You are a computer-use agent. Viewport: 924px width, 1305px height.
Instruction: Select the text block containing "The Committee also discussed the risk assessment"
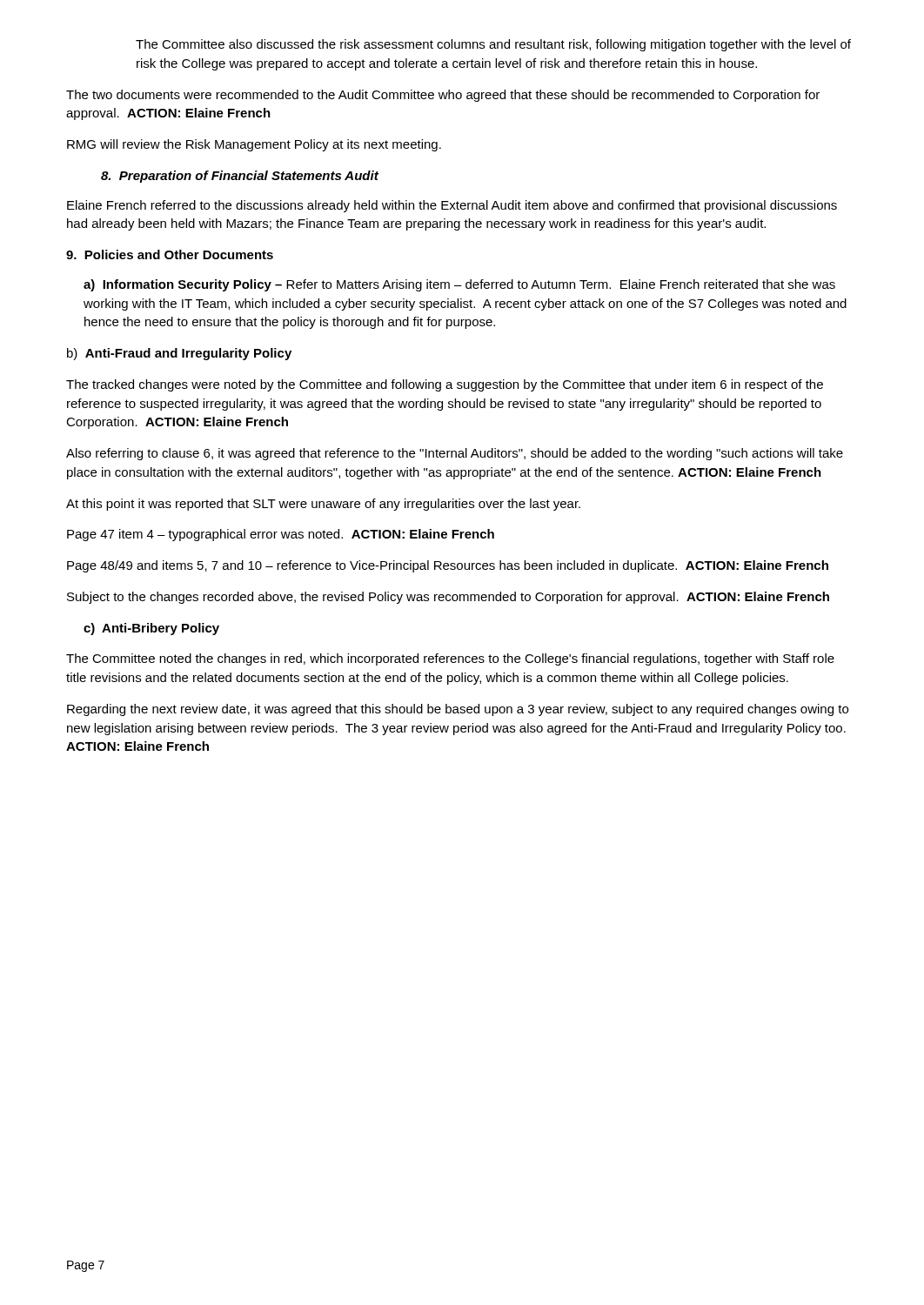(497, 54)
